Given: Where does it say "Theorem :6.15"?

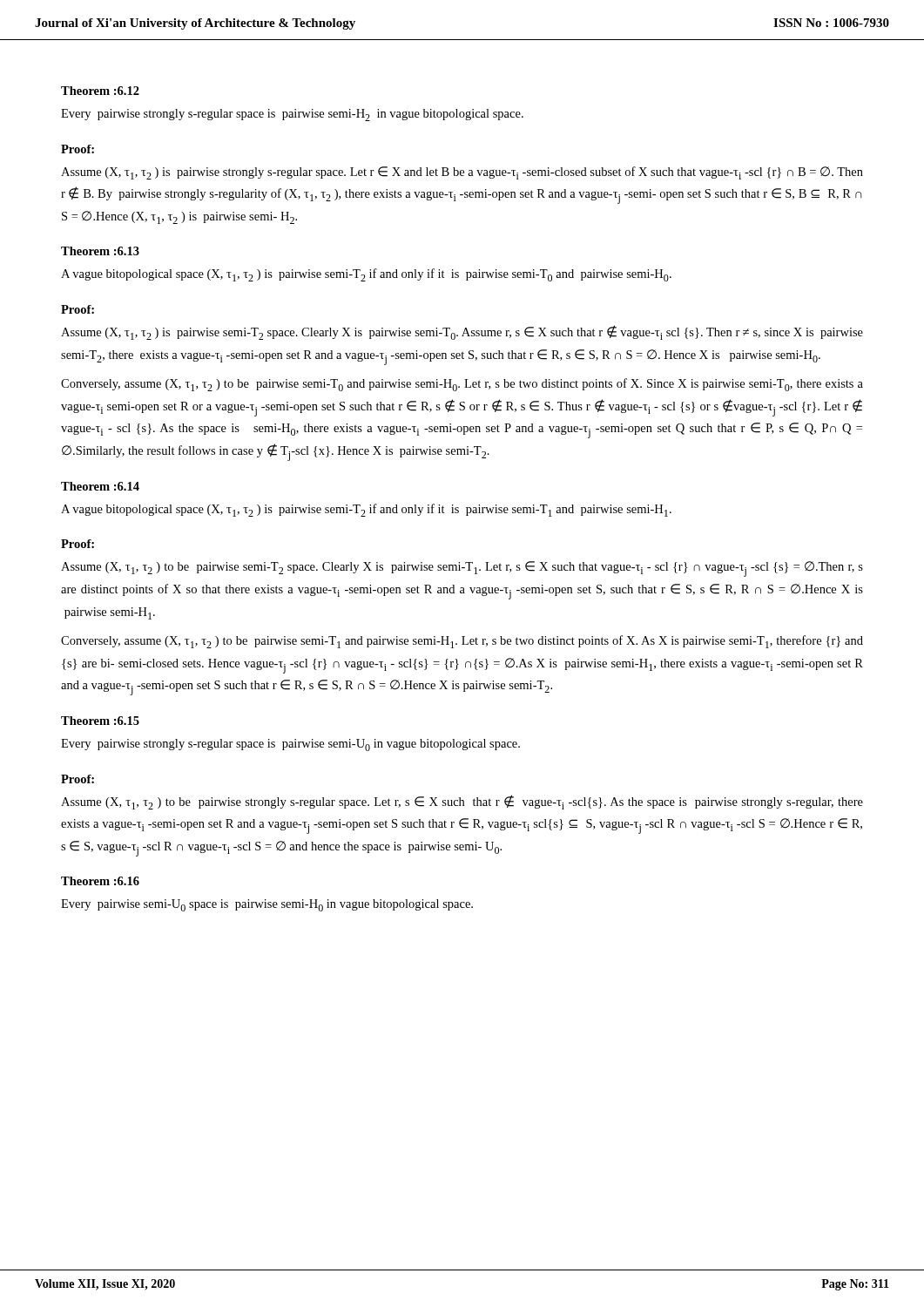Looking at the screenshot, I should [x=100, y=721].
